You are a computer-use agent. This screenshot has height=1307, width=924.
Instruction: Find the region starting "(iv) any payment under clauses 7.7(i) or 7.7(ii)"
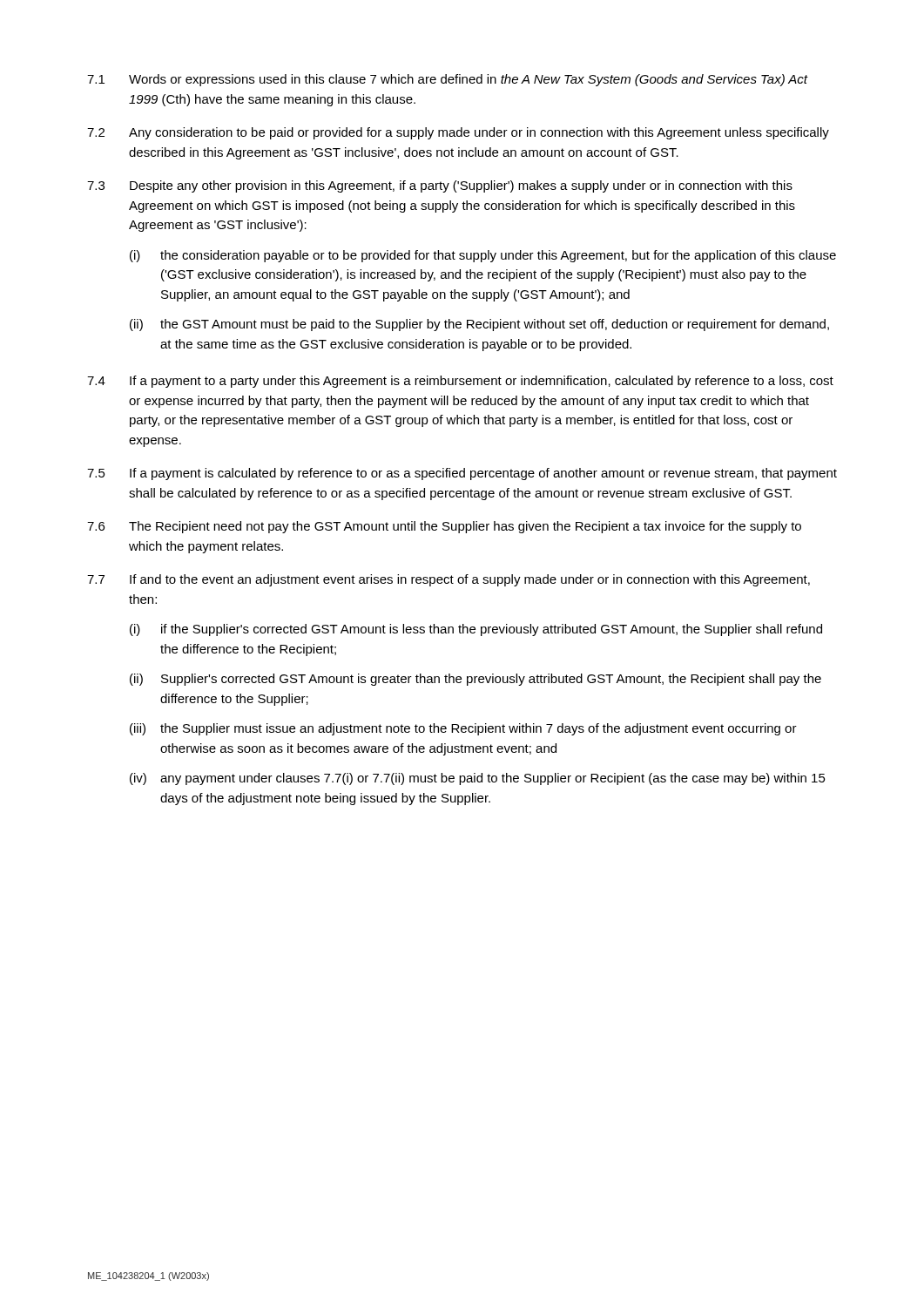pyautogui.click(x=483, y=788)
